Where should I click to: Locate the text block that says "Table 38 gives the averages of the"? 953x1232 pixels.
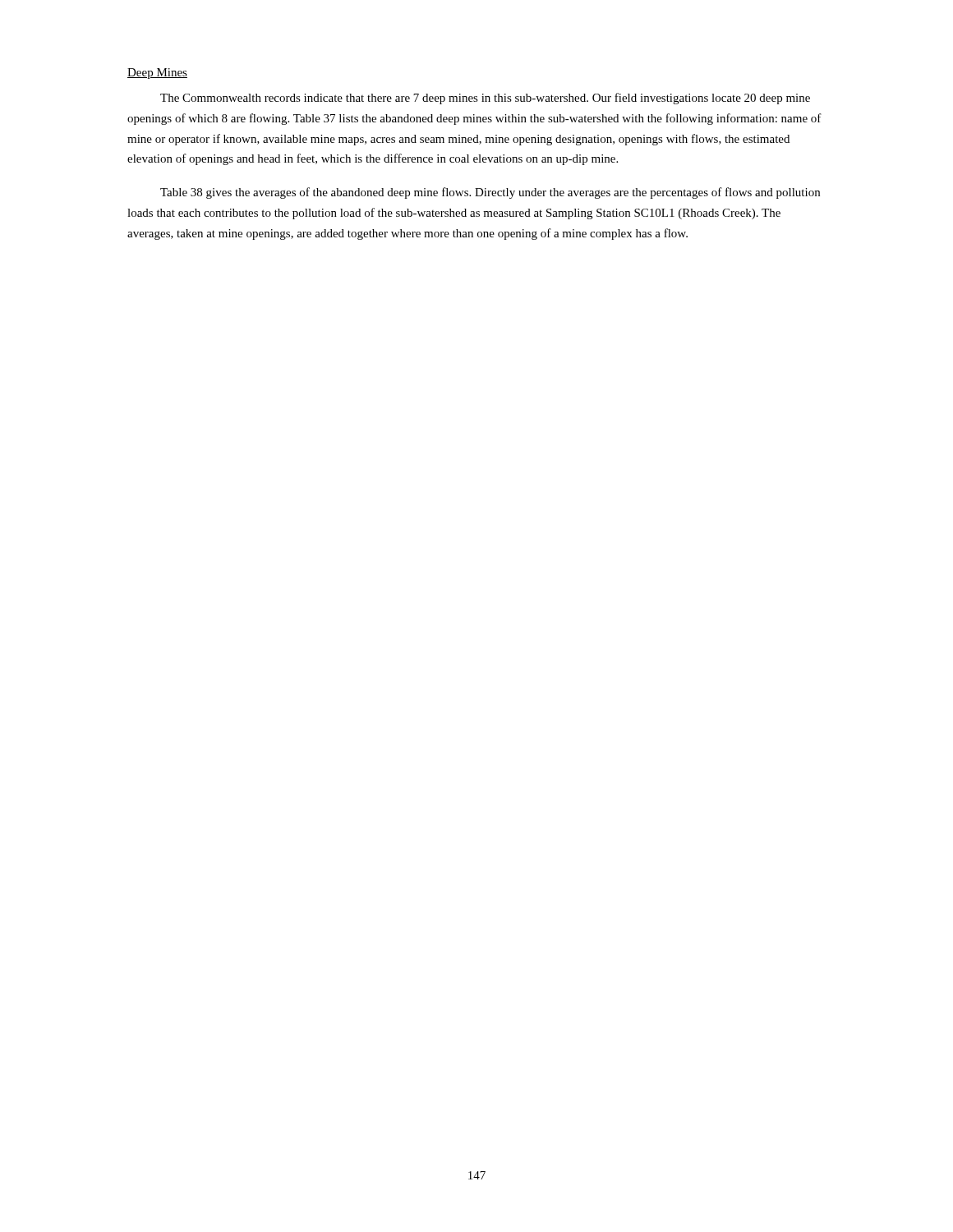click(474, 213)
